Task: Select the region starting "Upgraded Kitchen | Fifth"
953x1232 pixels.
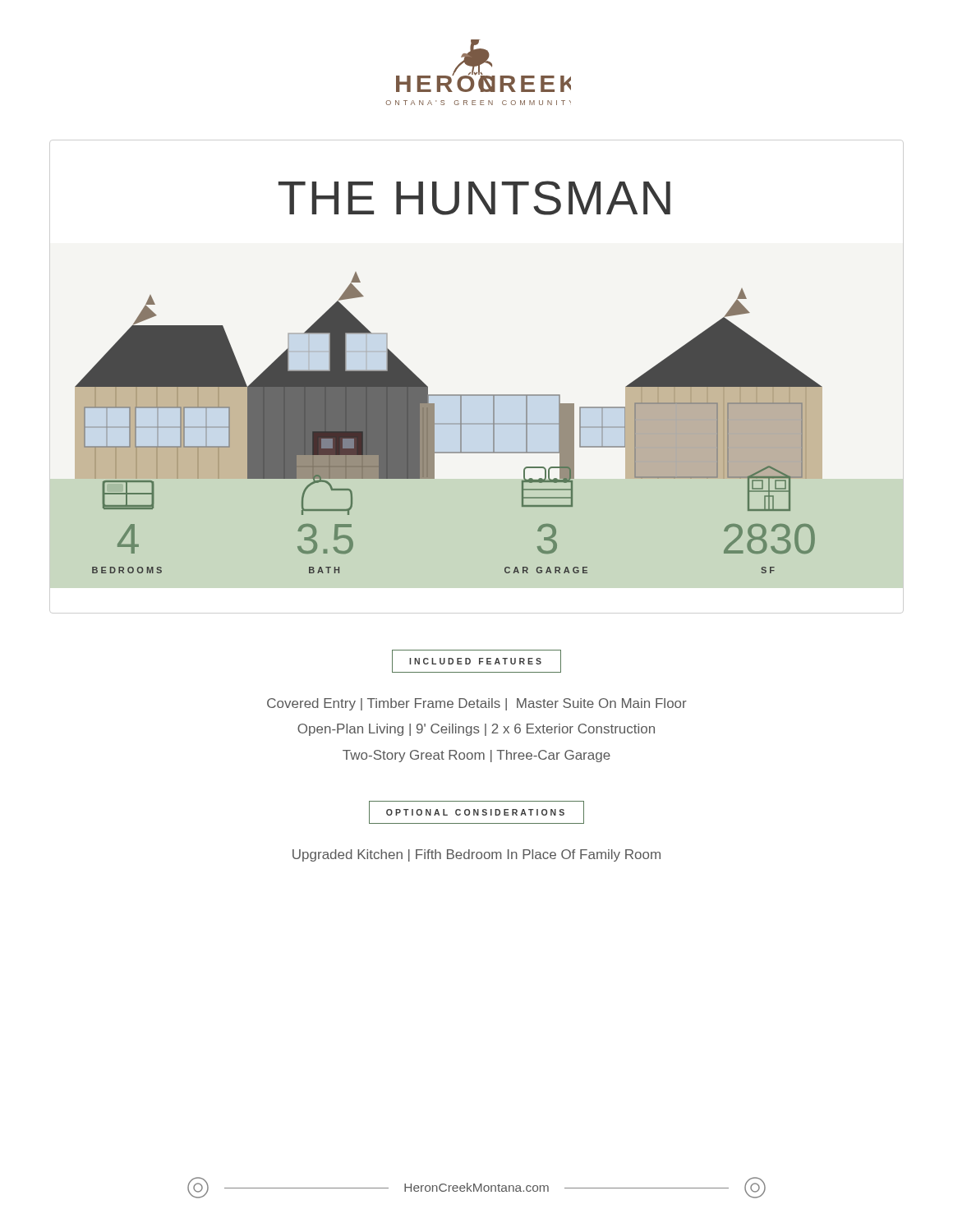Action: tap(476, 855)
